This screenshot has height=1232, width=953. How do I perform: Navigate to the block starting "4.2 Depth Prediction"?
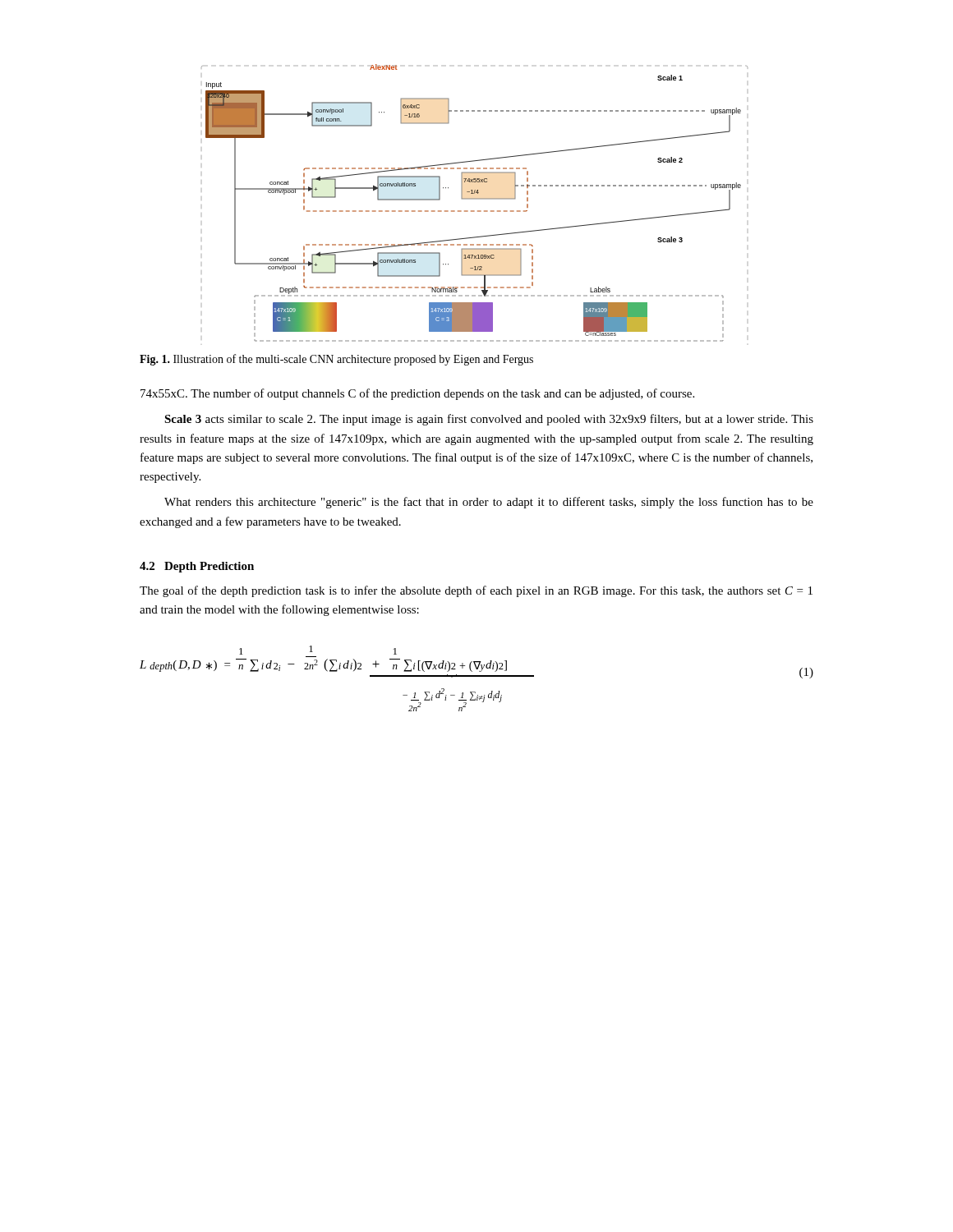click(x=197, y=566)
